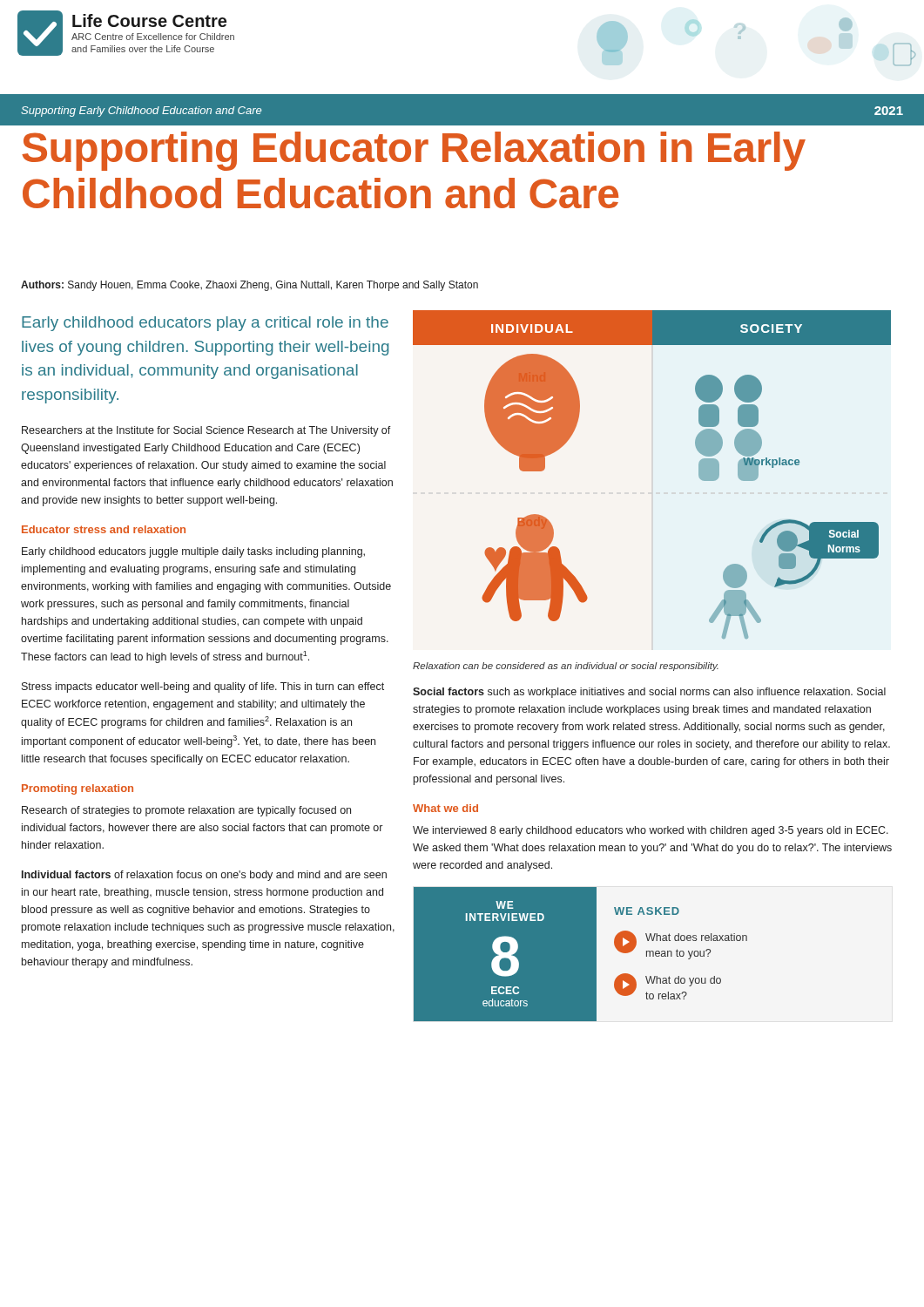Find the element starting "Supporting Educator Relaxation in"

tap(462, 171)
